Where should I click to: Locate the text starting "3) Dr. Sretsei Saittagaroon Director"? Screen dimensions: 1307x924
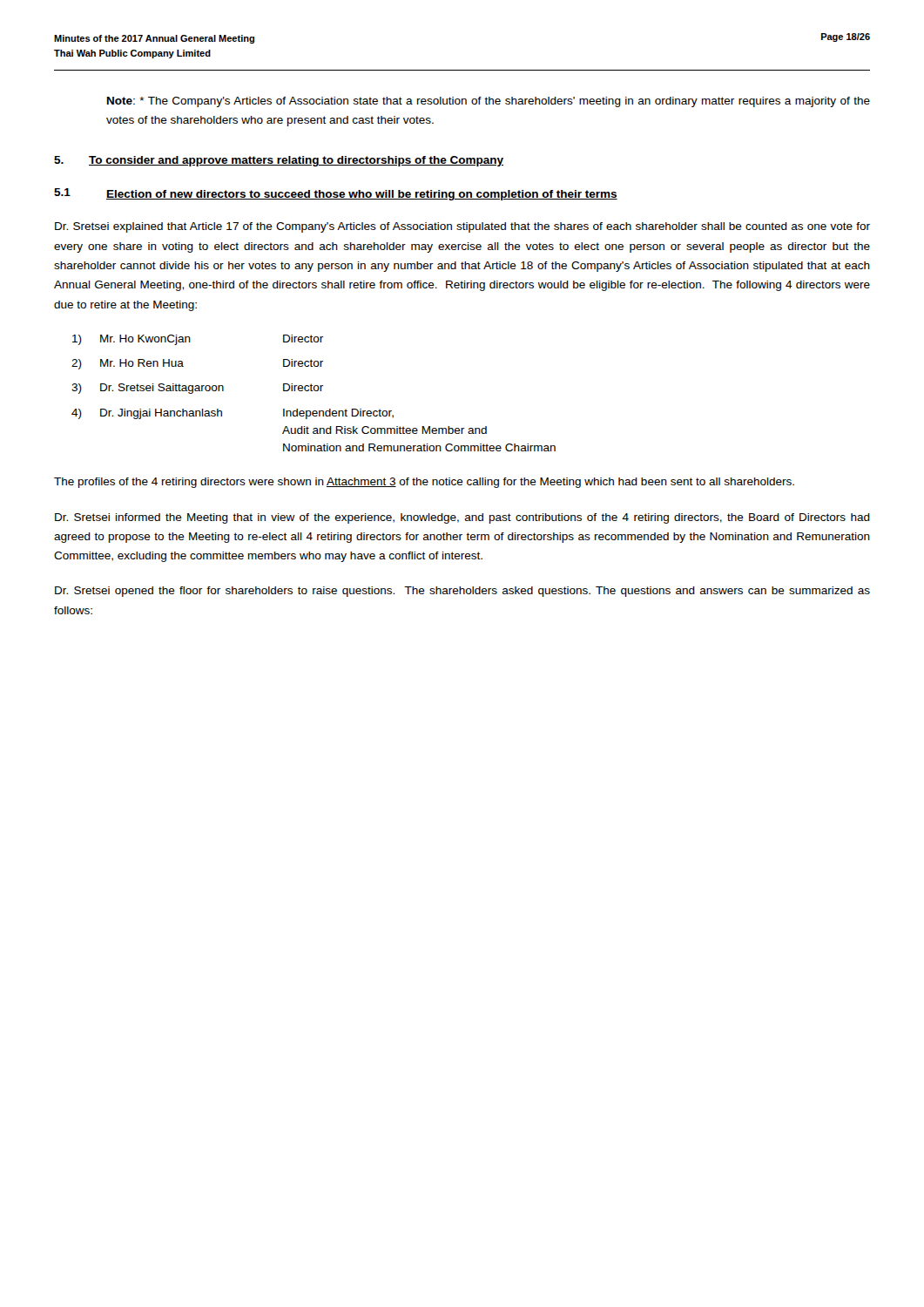[x=197, y=389]
